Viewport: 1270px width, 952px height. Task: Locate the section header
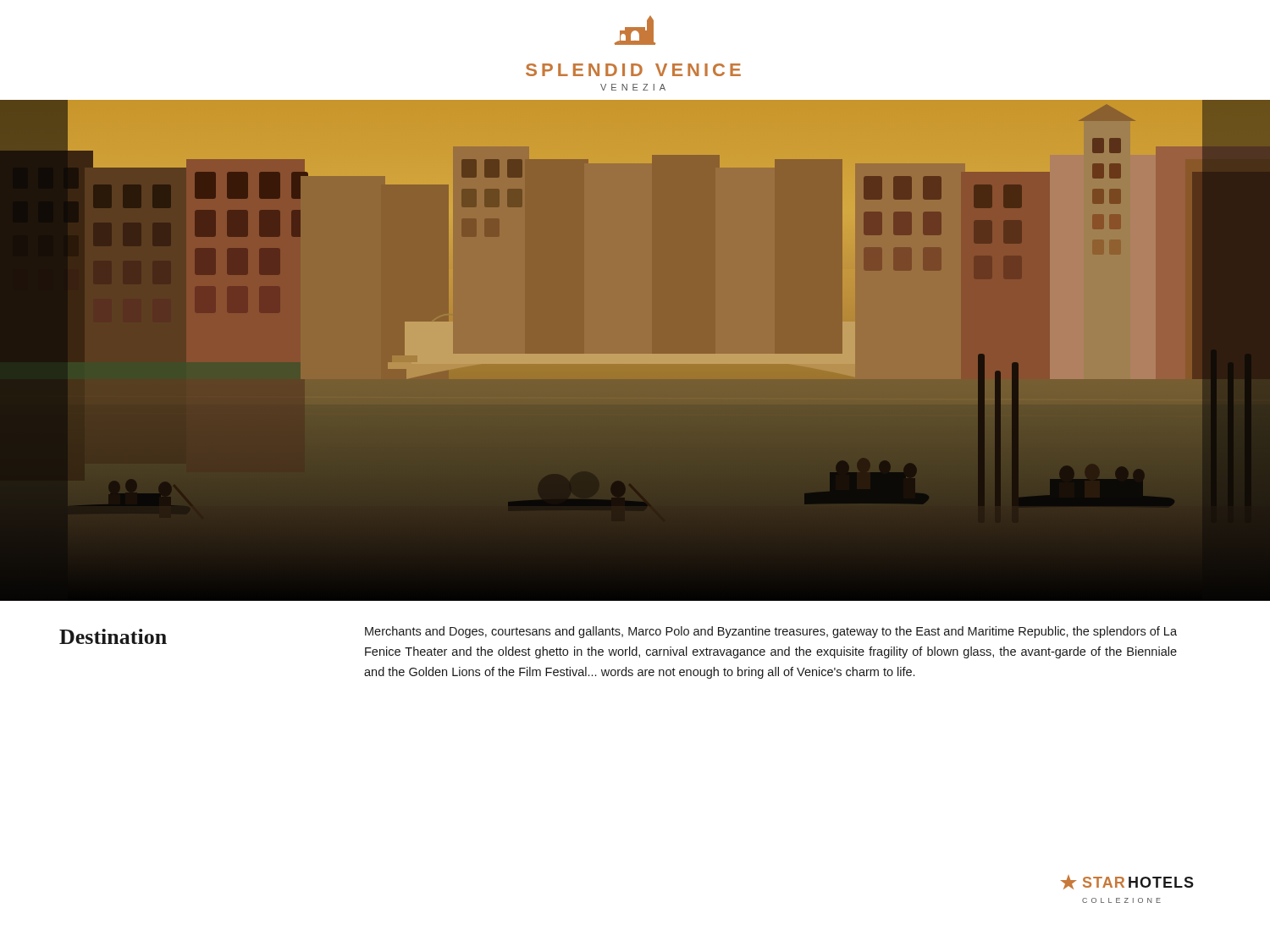[x=113, y=637]
